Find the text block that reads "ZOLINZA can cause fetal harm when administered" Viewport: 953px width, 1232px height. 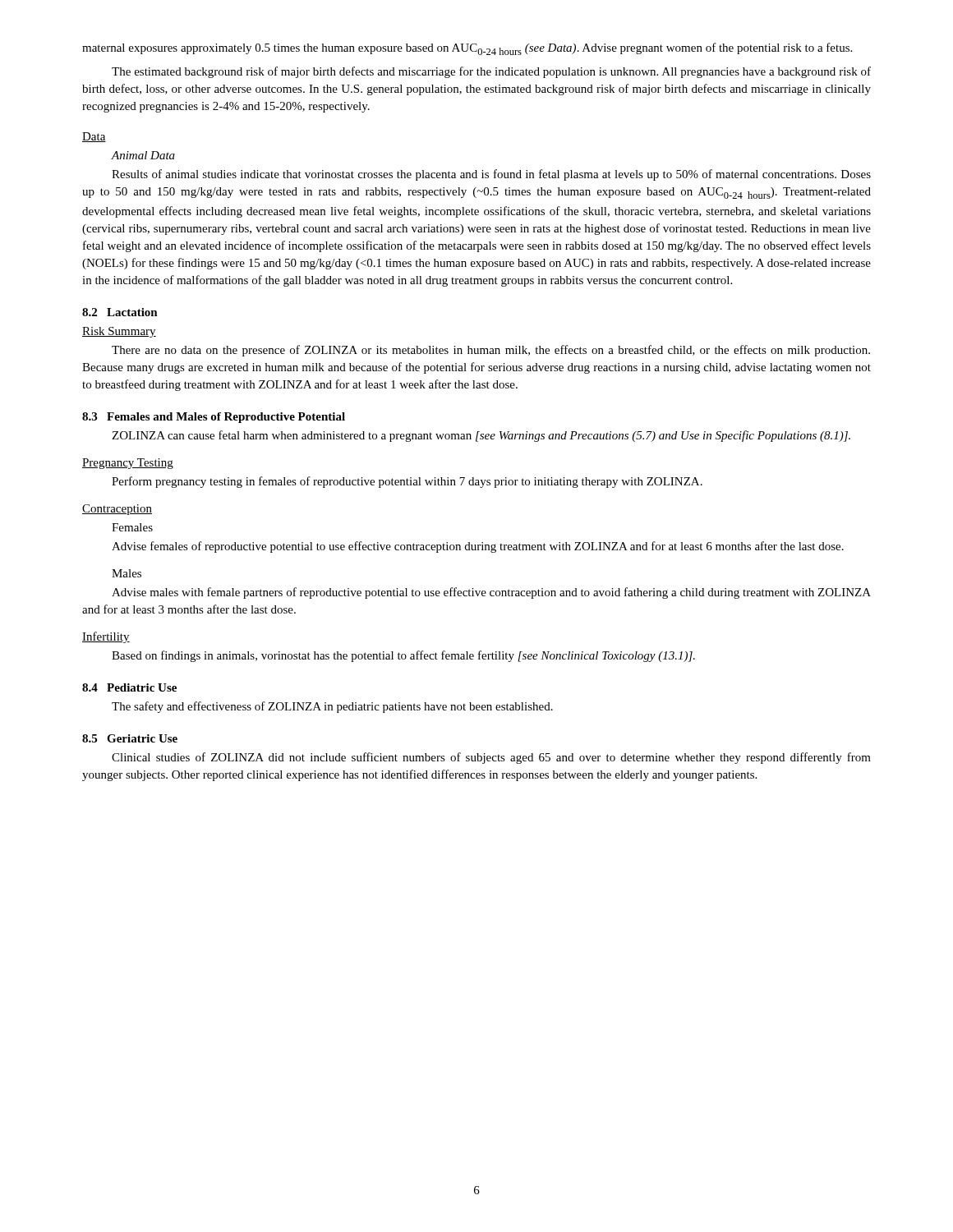(x=476, y=436)
